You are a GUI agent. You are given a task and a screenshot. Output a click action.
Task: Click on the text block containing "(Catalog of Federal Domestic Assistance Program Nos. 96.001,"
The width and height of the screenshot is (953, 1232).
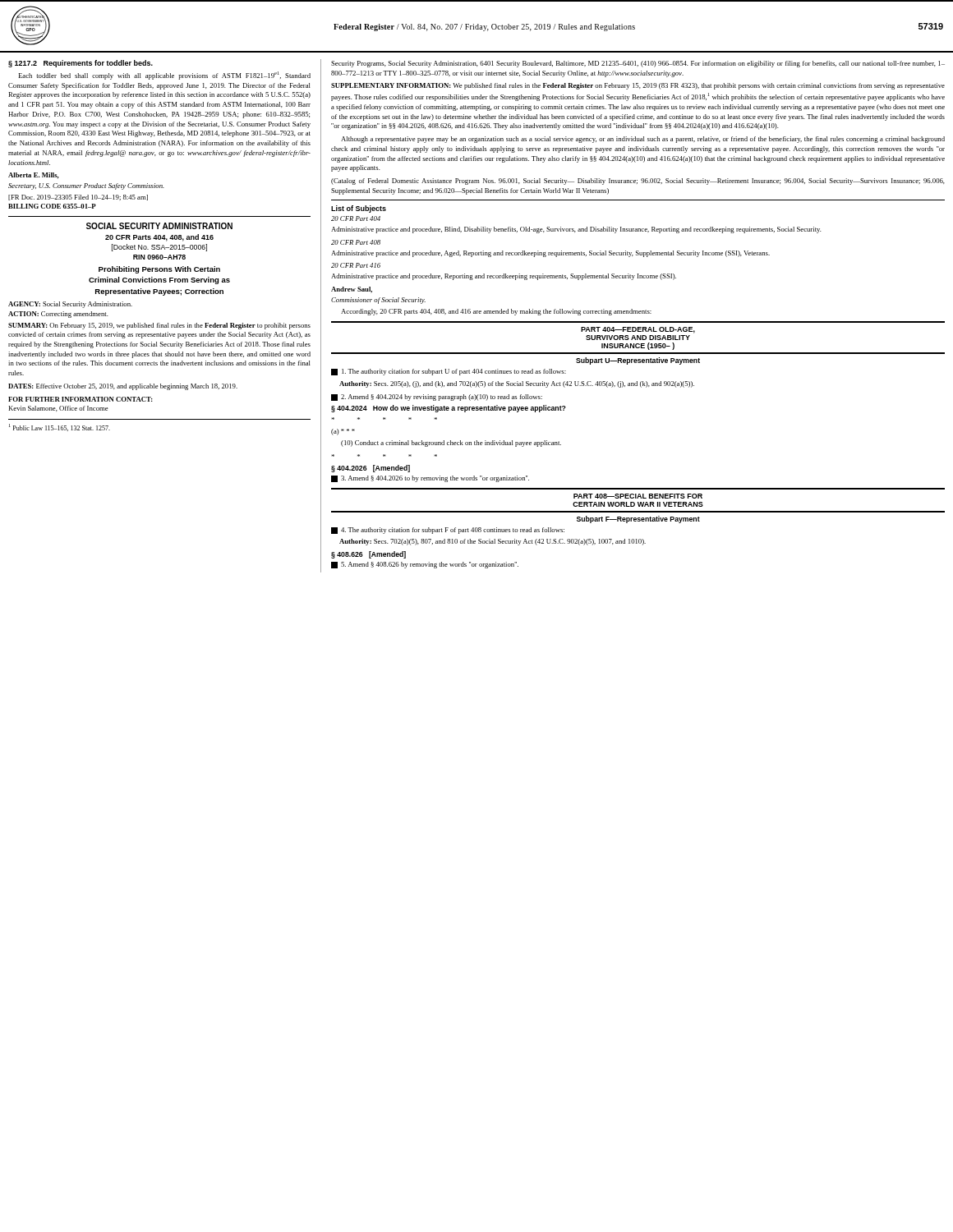tap(638, 186)
